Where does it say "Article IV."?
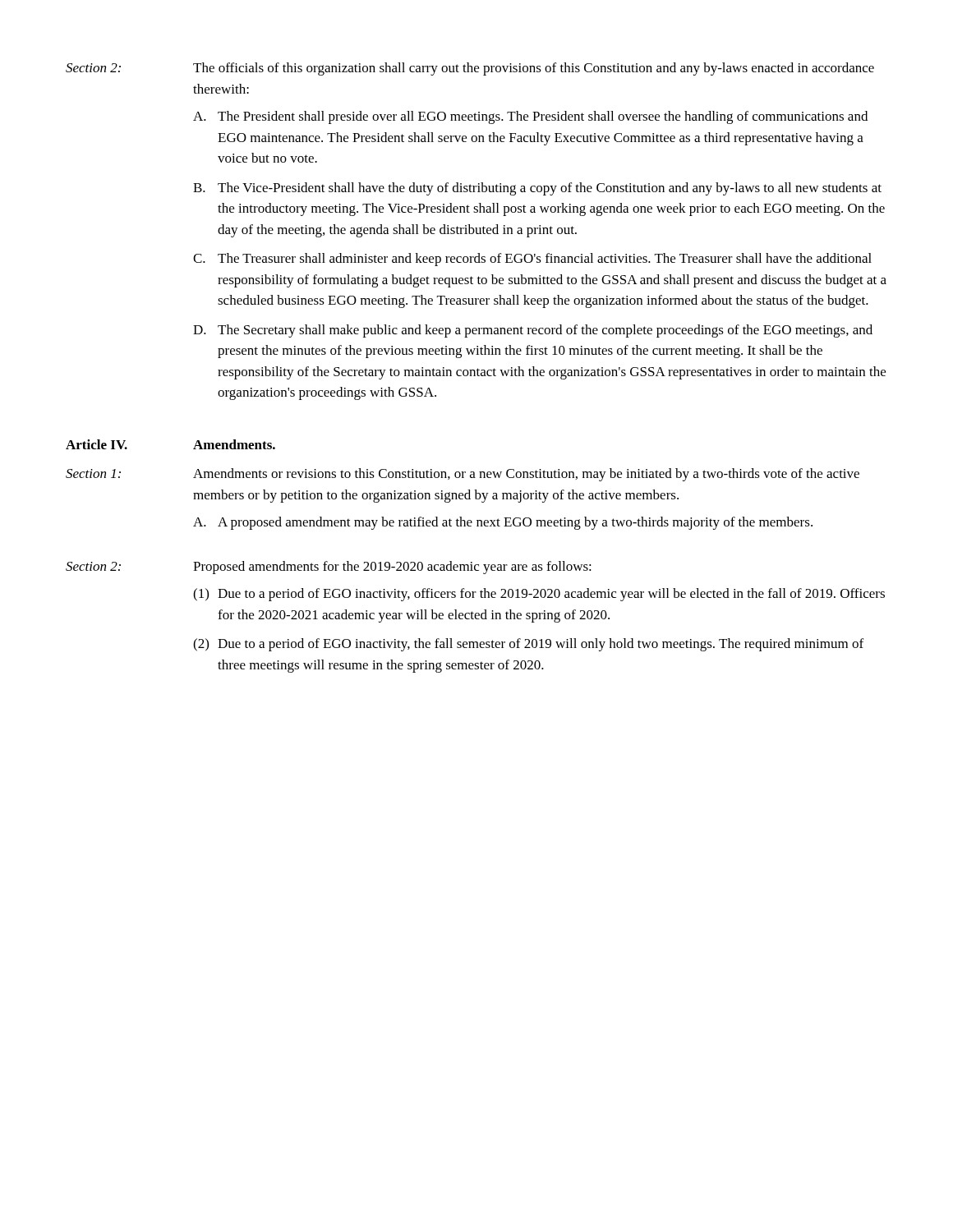Screen dimensions: 1232x953 [x=97, y=444]
